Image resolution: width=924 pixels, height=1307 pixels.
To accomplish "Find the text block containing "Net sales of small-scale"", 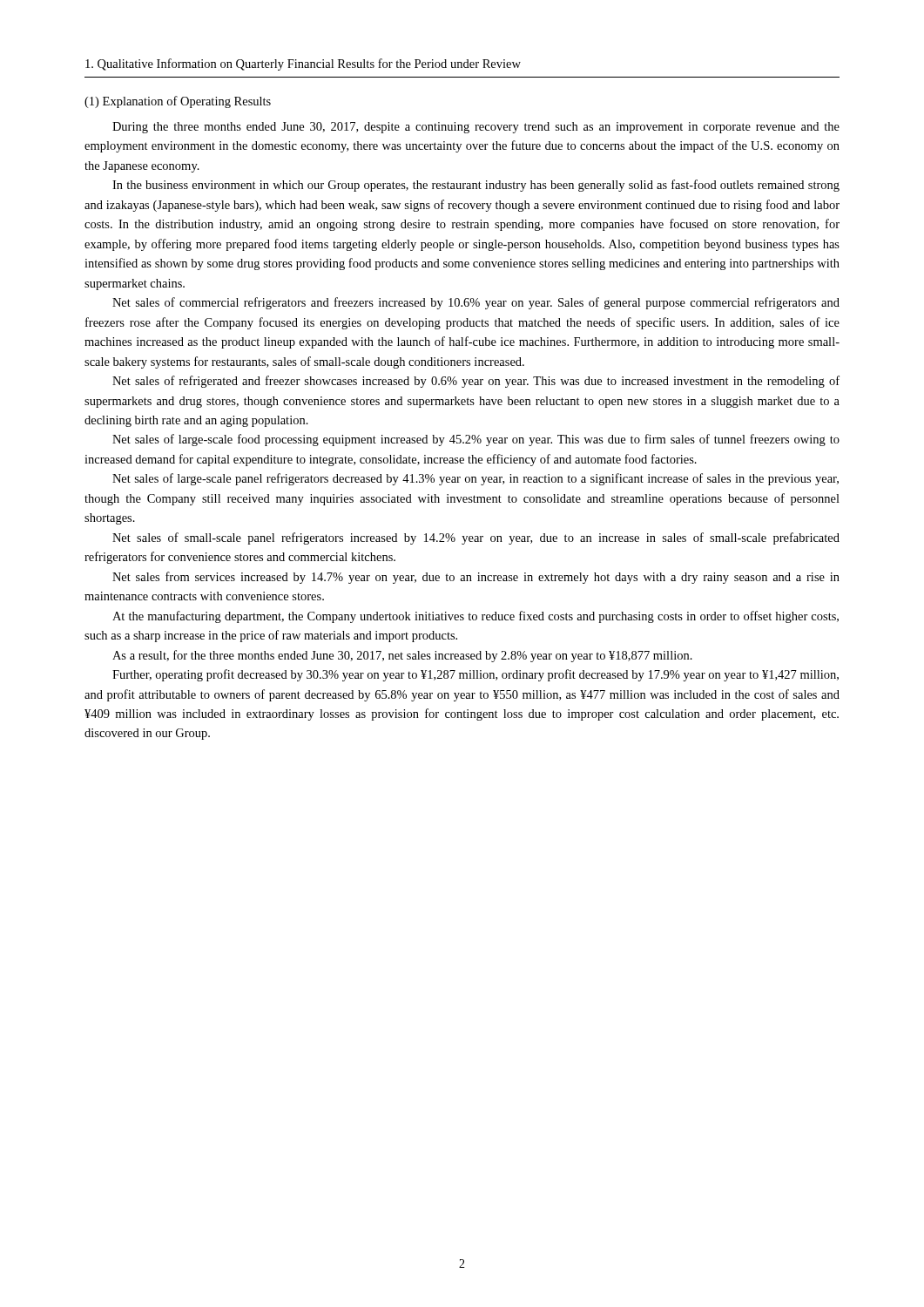I will (462, 547).
